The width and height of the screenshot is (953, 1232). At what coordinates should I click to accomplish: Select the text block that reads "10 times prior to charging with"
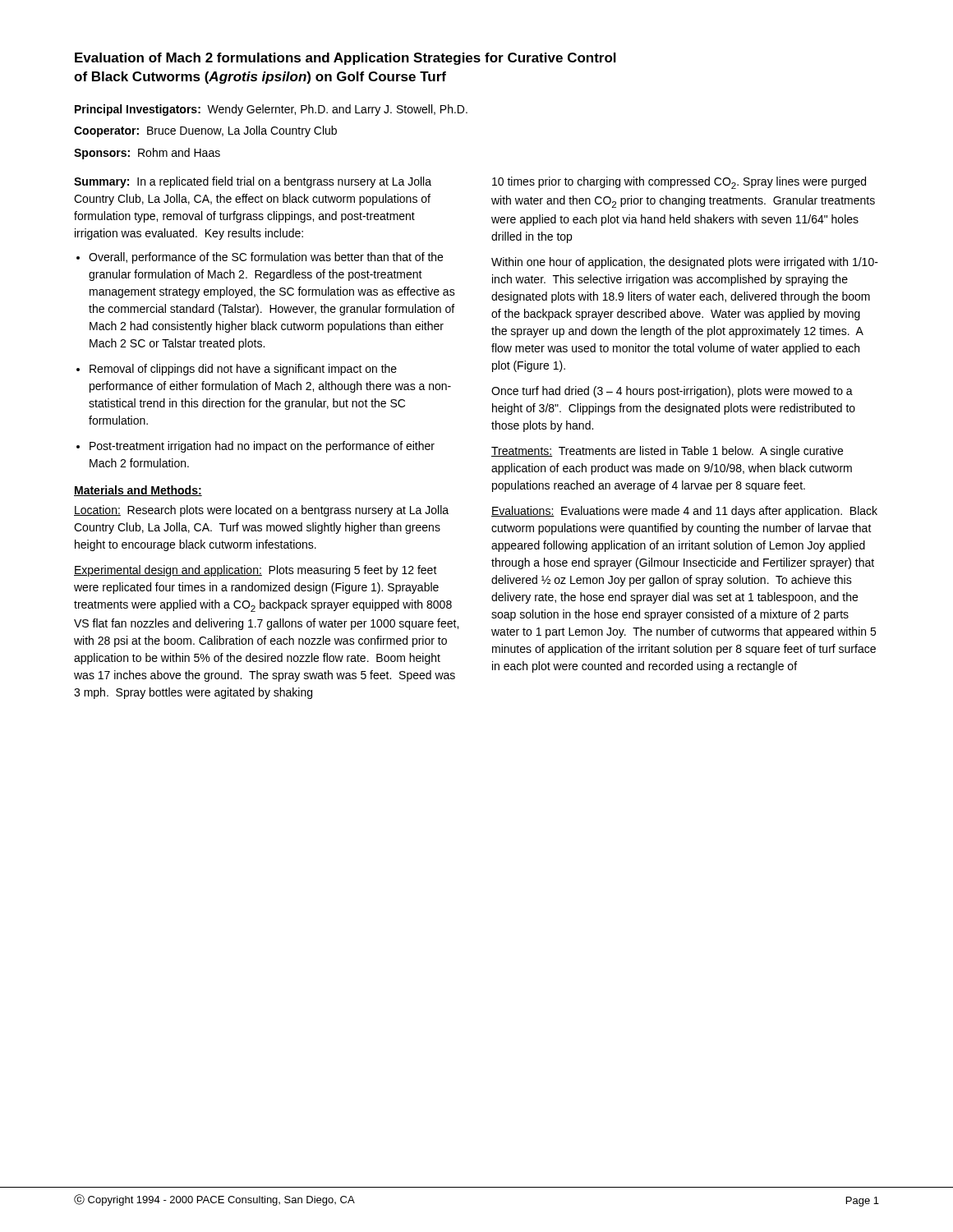683,209
